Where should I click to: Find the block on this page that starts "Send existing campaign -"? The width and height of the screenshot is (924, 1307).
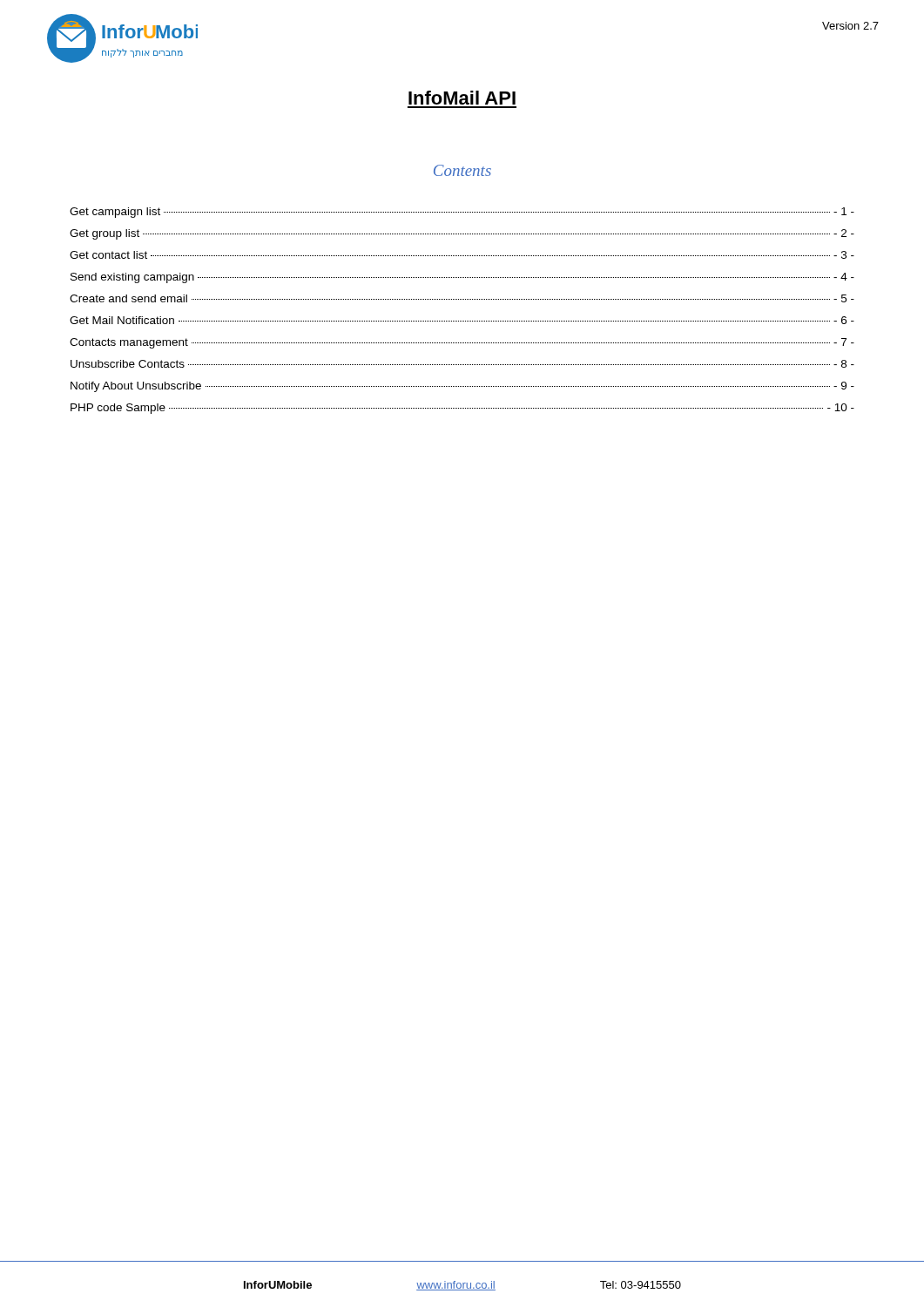tap(462, 277)
